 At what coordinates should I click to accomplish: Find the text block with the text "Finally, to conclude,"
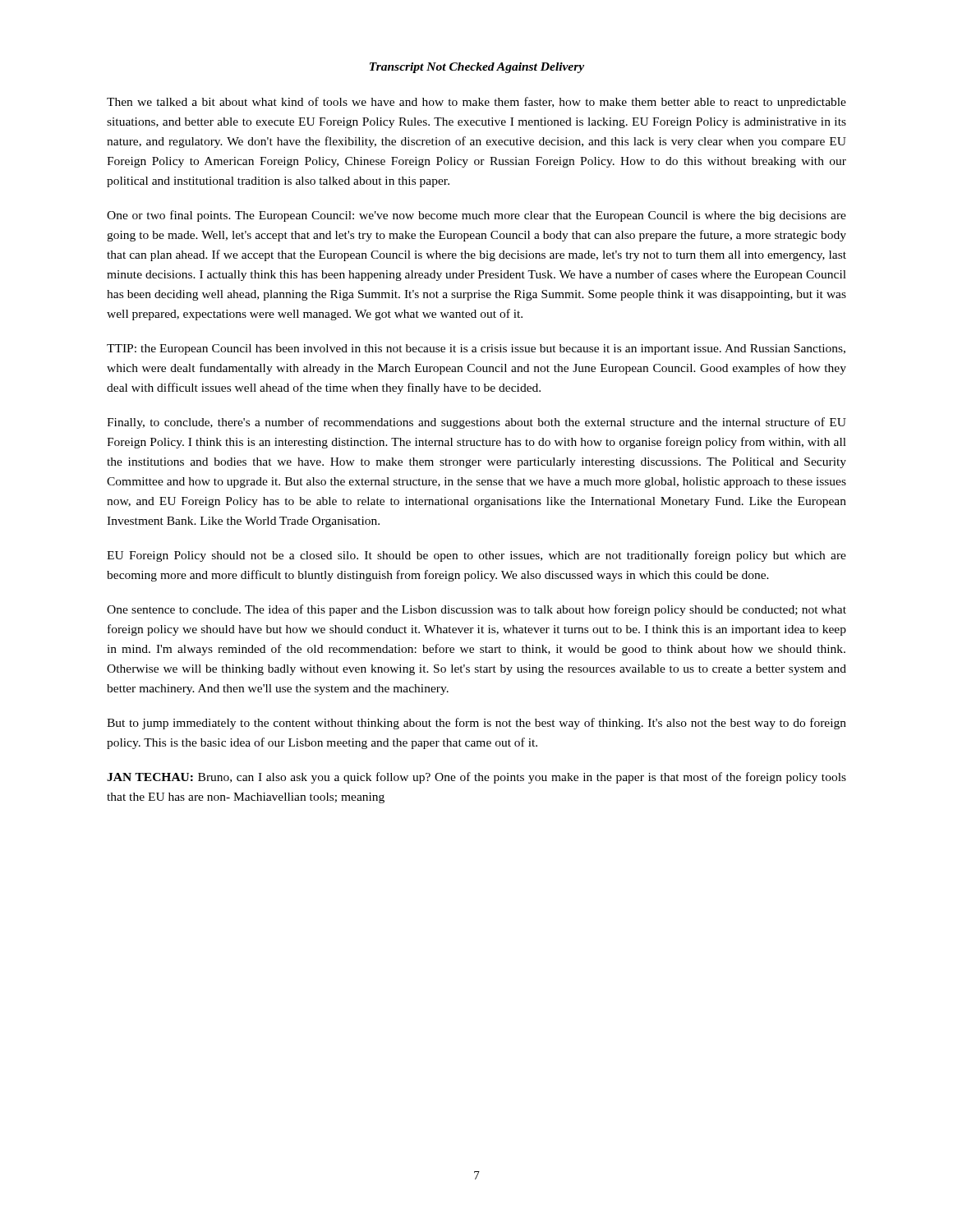click(x=476, y=472)
